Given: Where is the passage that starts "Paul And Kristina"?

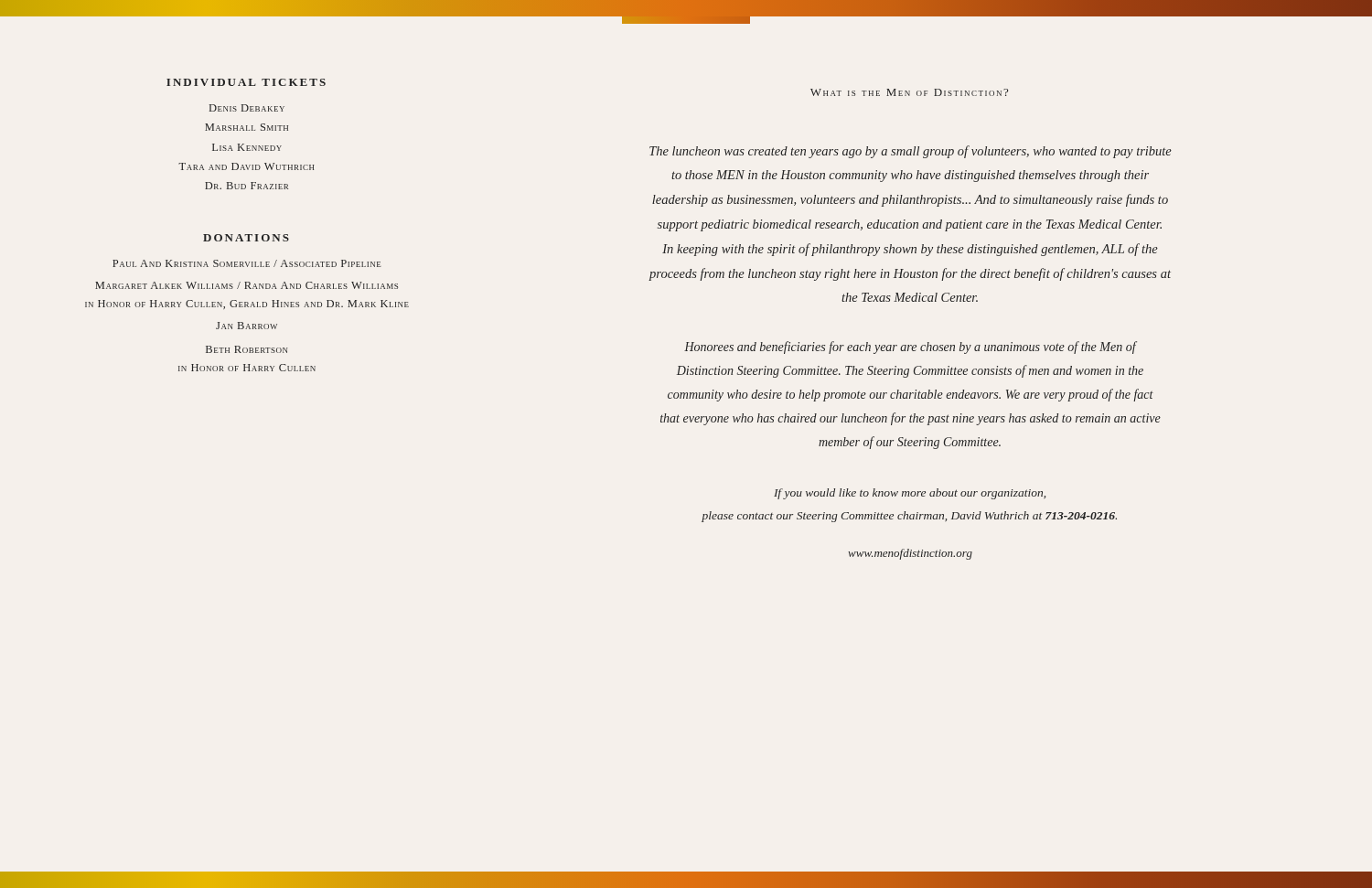Looking at the screenshot, I should pos(247,264).
